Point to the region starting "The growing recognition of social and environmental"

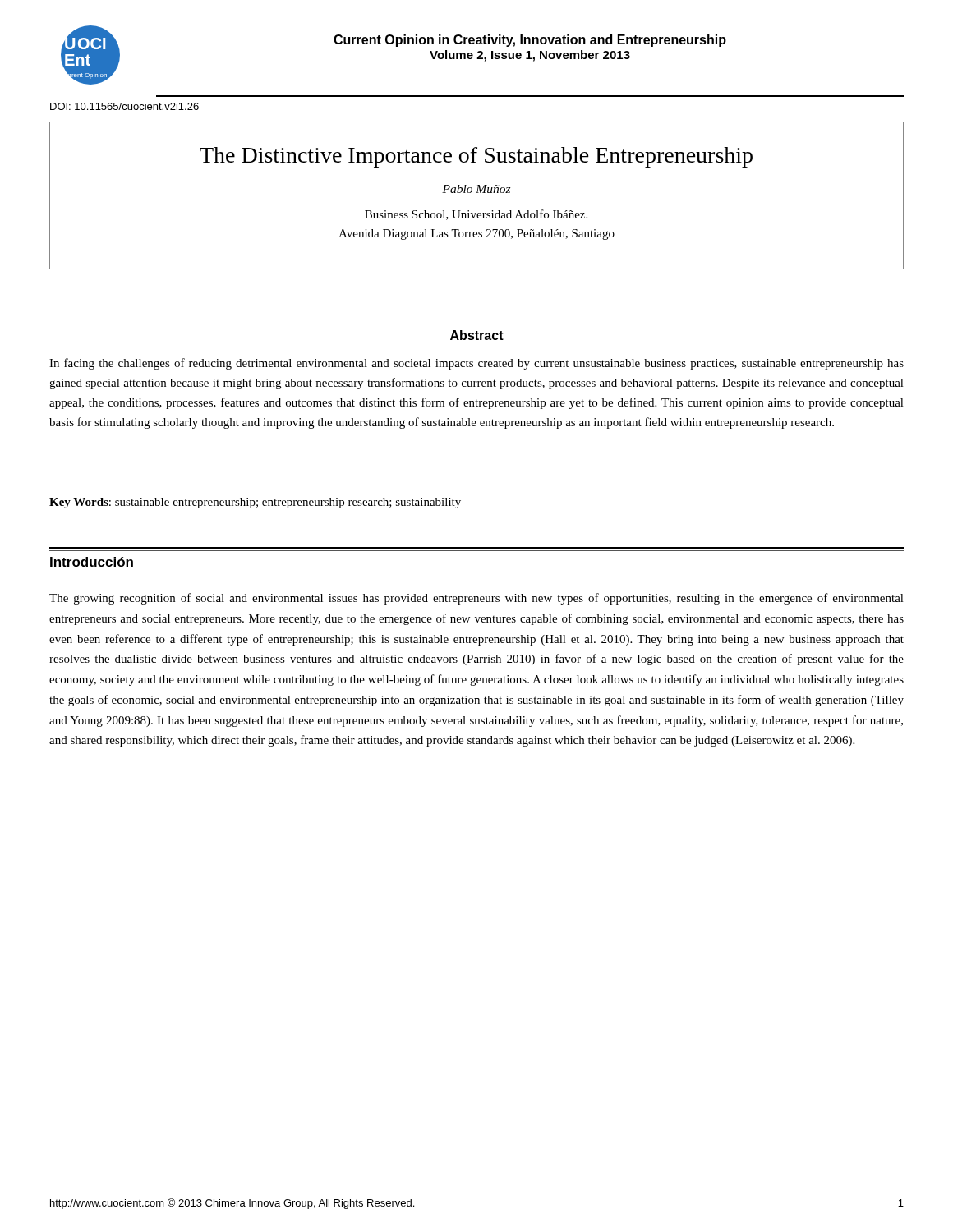tap(476, 669)
